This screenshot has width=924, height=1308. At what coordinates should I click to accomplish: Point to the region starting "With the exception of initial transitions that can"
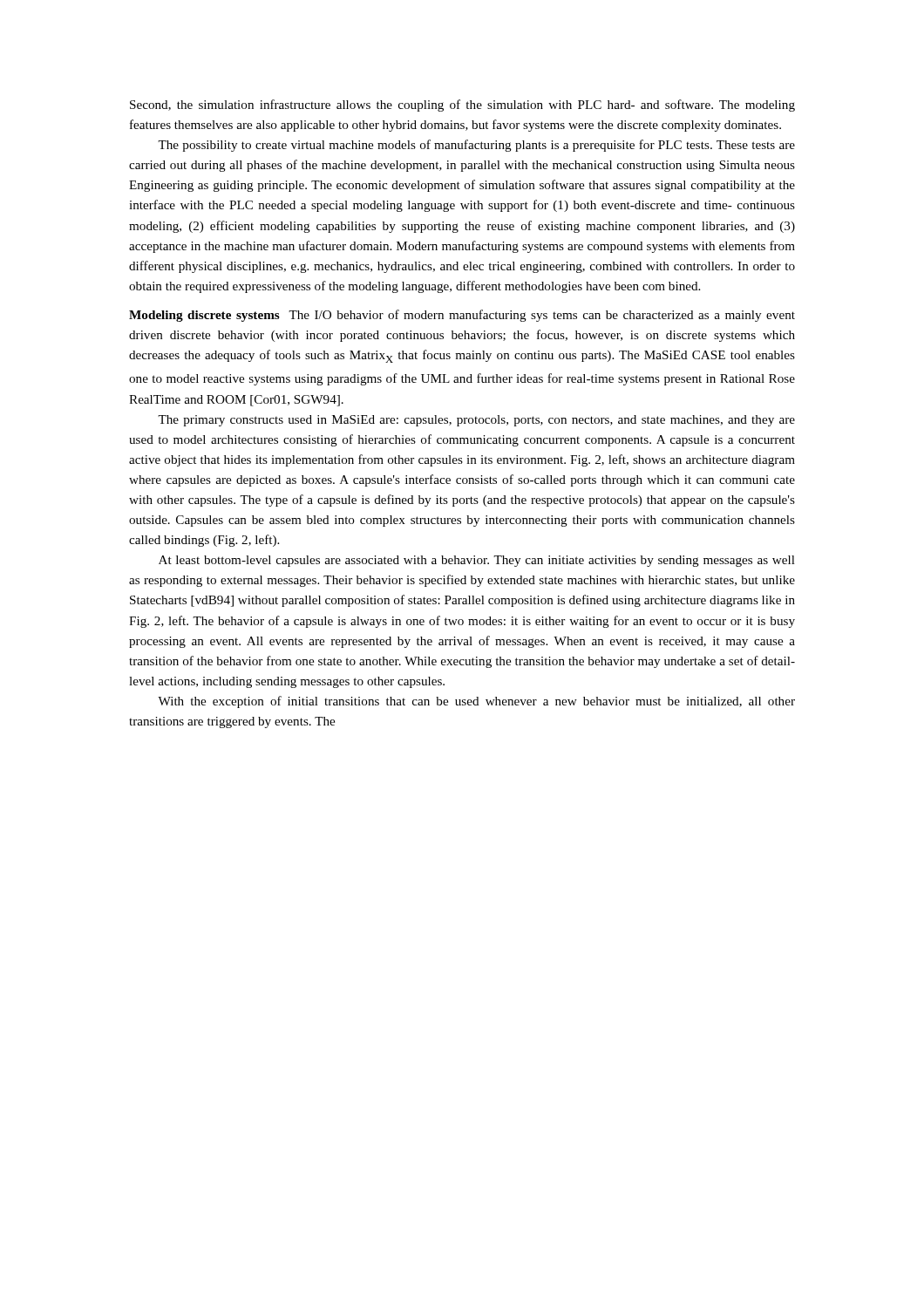[x=462, y=711]
